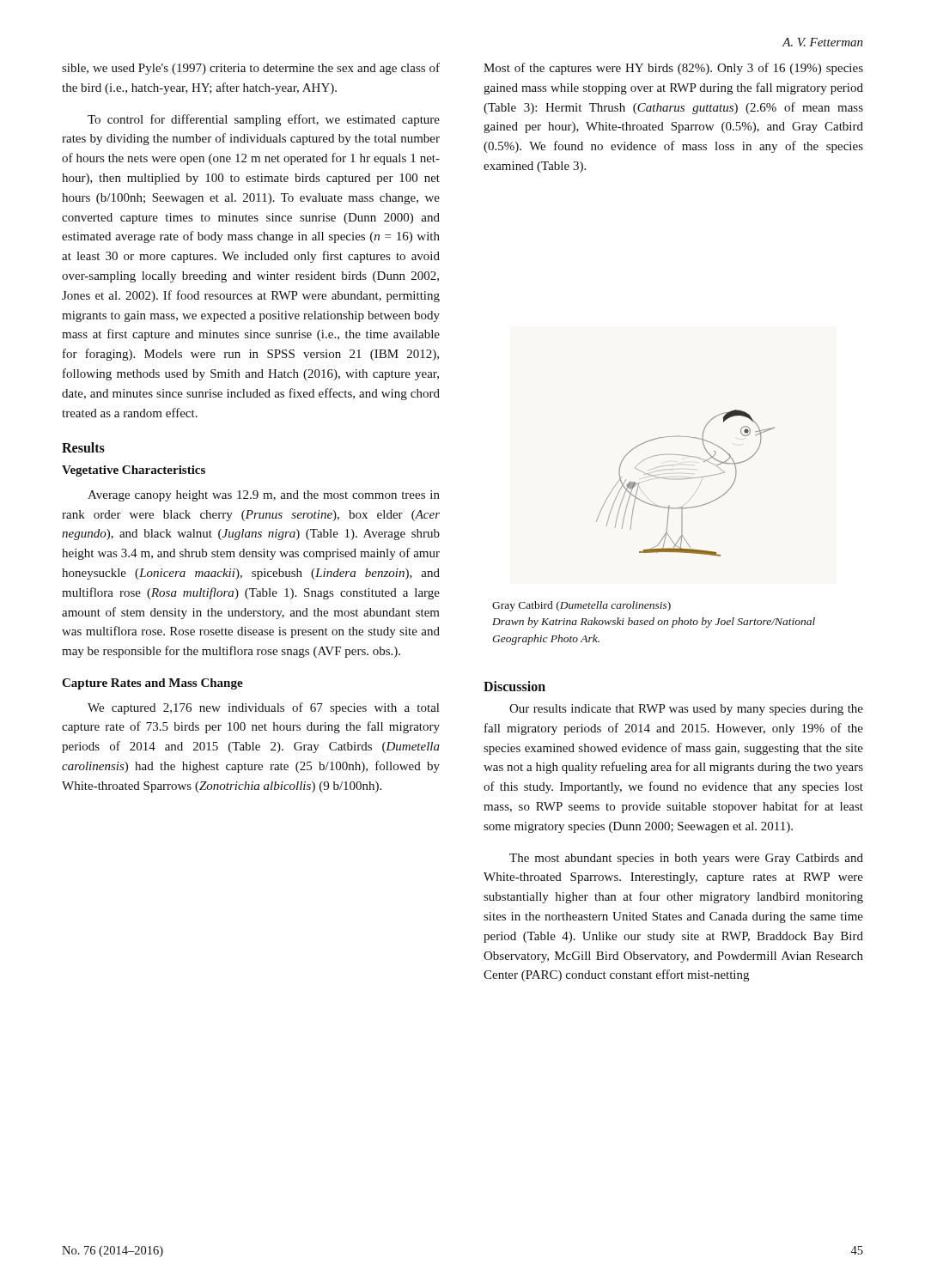Find the caption that reads "Gray Catbird (Dumetella carolinensis) Drawn"

coord(654,621)
